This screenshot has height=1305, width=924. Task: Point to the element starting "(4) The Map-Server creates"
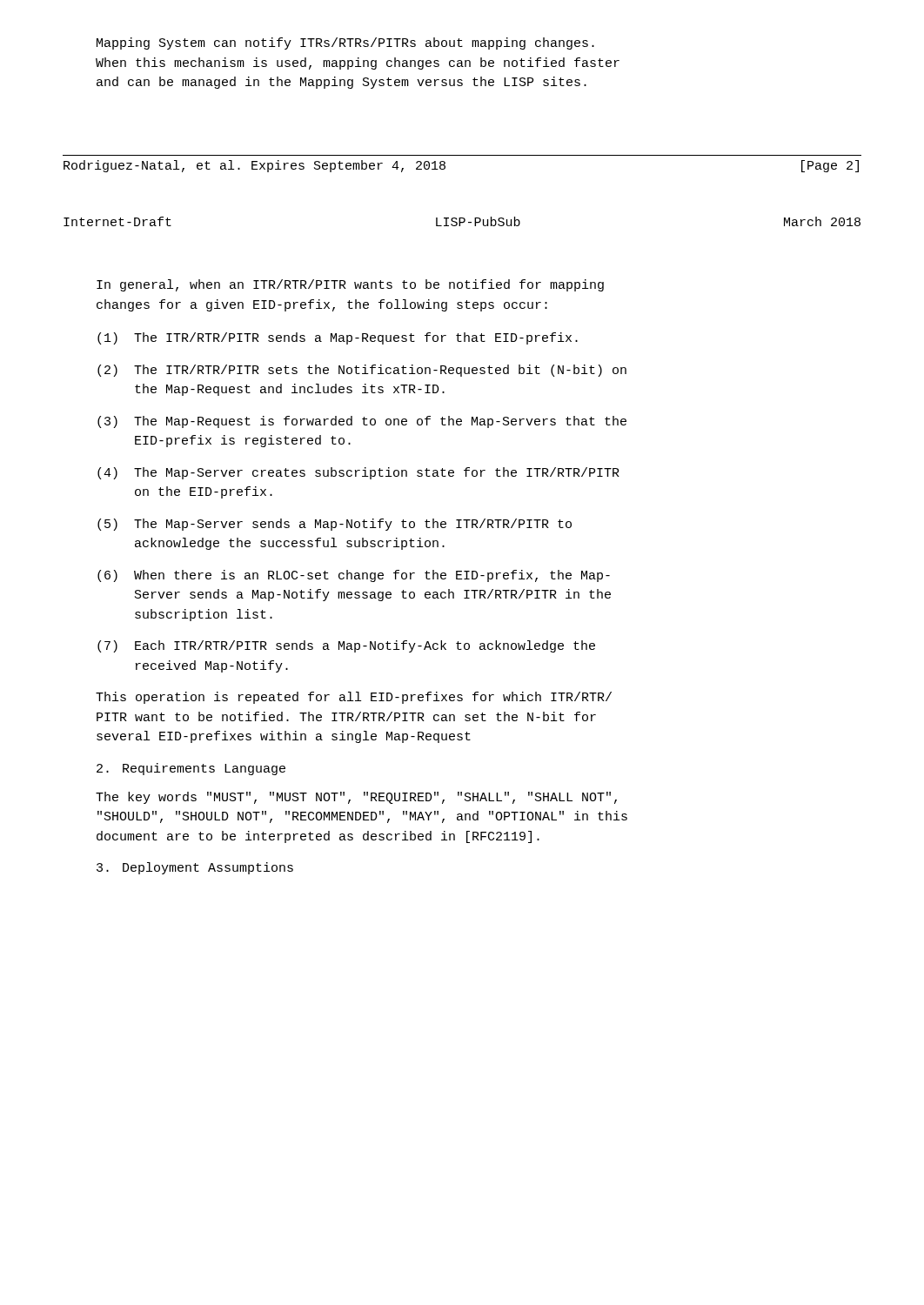pyautogui.click(x=462, y=484)
